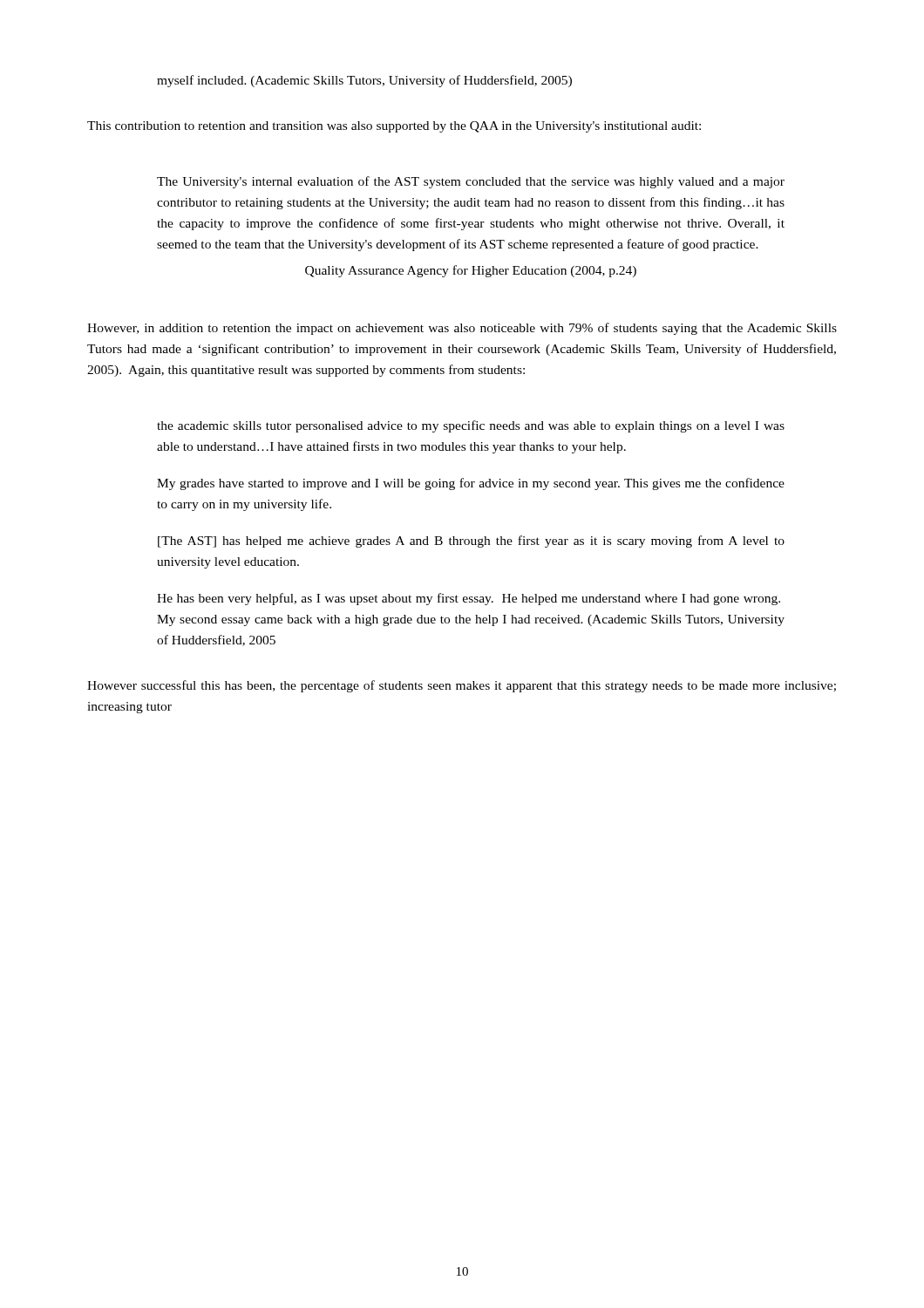924x1308 pixels.
Task: Locate the element starting "Quality Assurance Agency for Higher"
Action: click(x=471, y=270)
